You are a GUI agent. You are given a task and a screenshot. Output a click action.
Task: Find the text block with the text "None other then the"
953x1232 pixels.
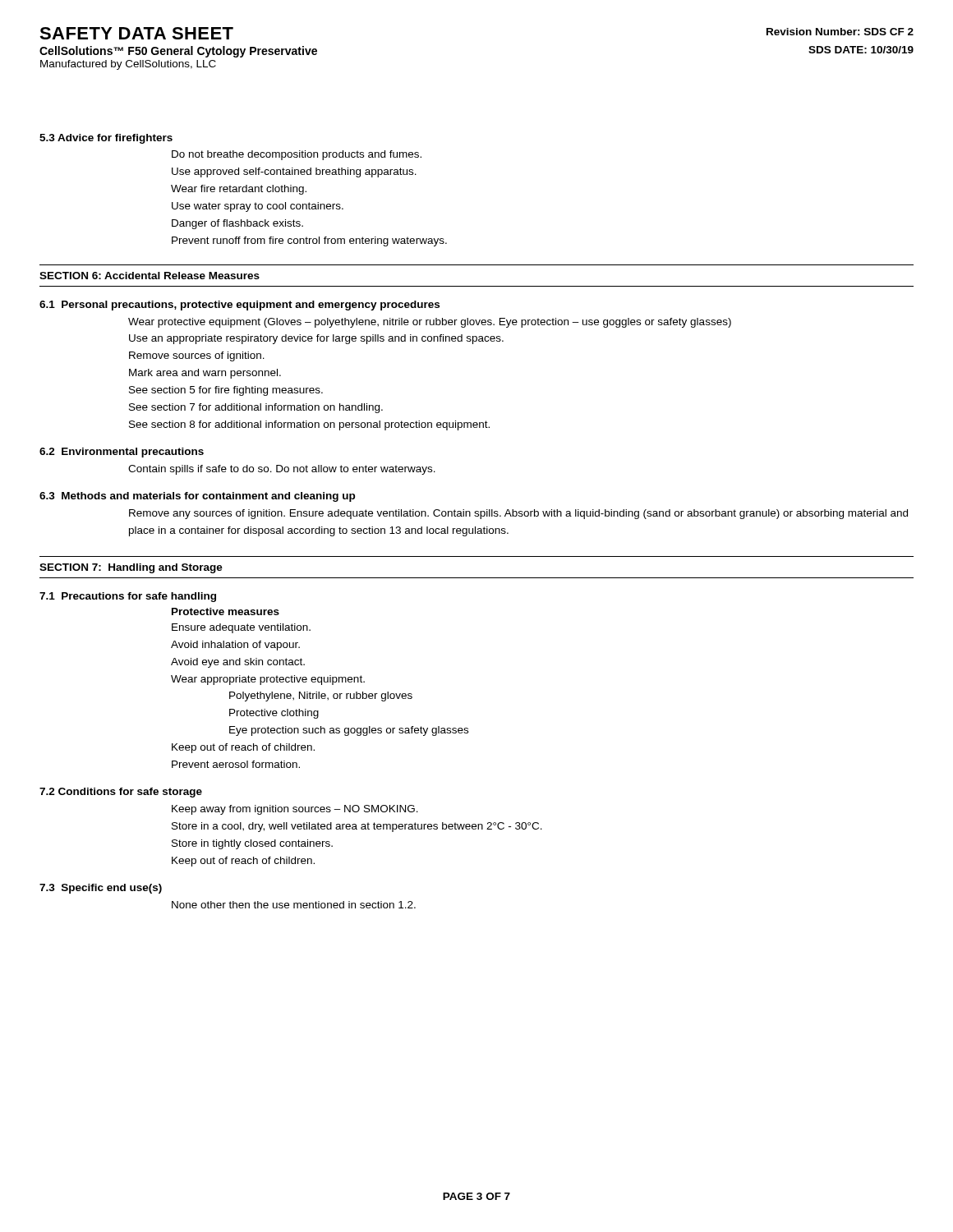pyautogui.click(x=294, y=905)
